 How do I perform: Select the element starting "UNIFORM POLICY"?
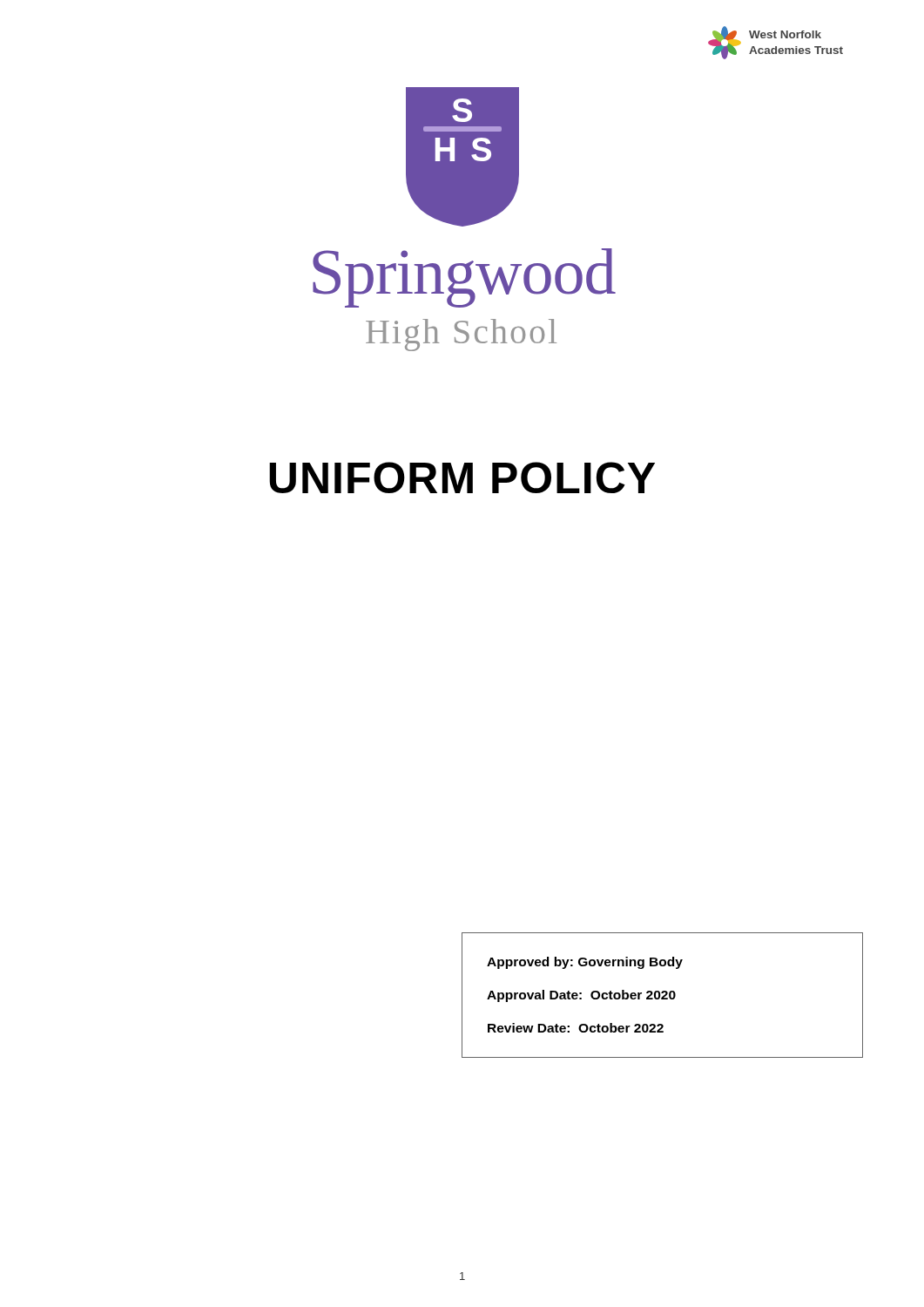point(462,478)
